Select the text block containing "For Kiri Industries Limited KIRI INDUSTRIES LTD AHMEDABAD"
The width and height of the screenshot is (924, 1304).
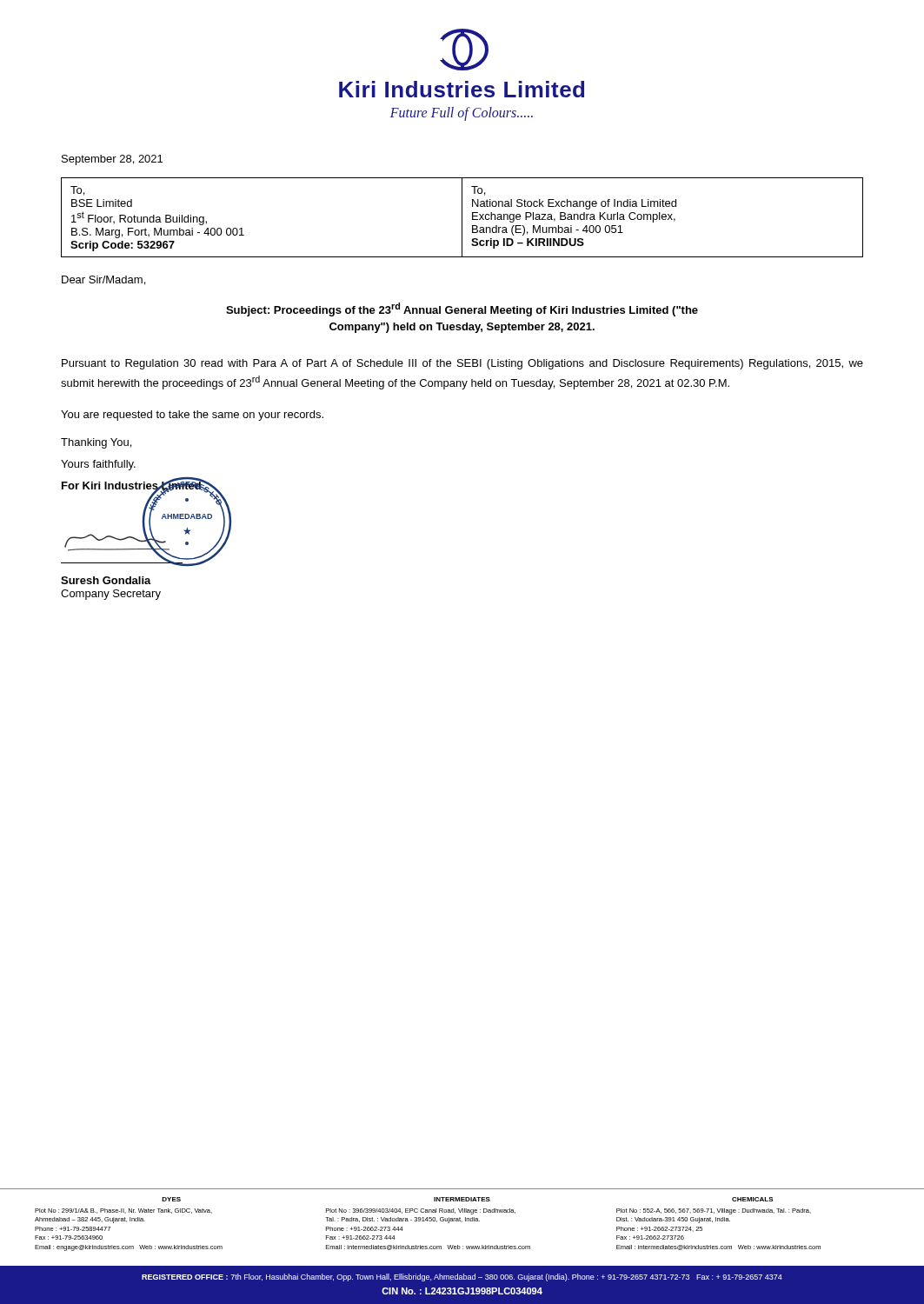pos(146,522)
